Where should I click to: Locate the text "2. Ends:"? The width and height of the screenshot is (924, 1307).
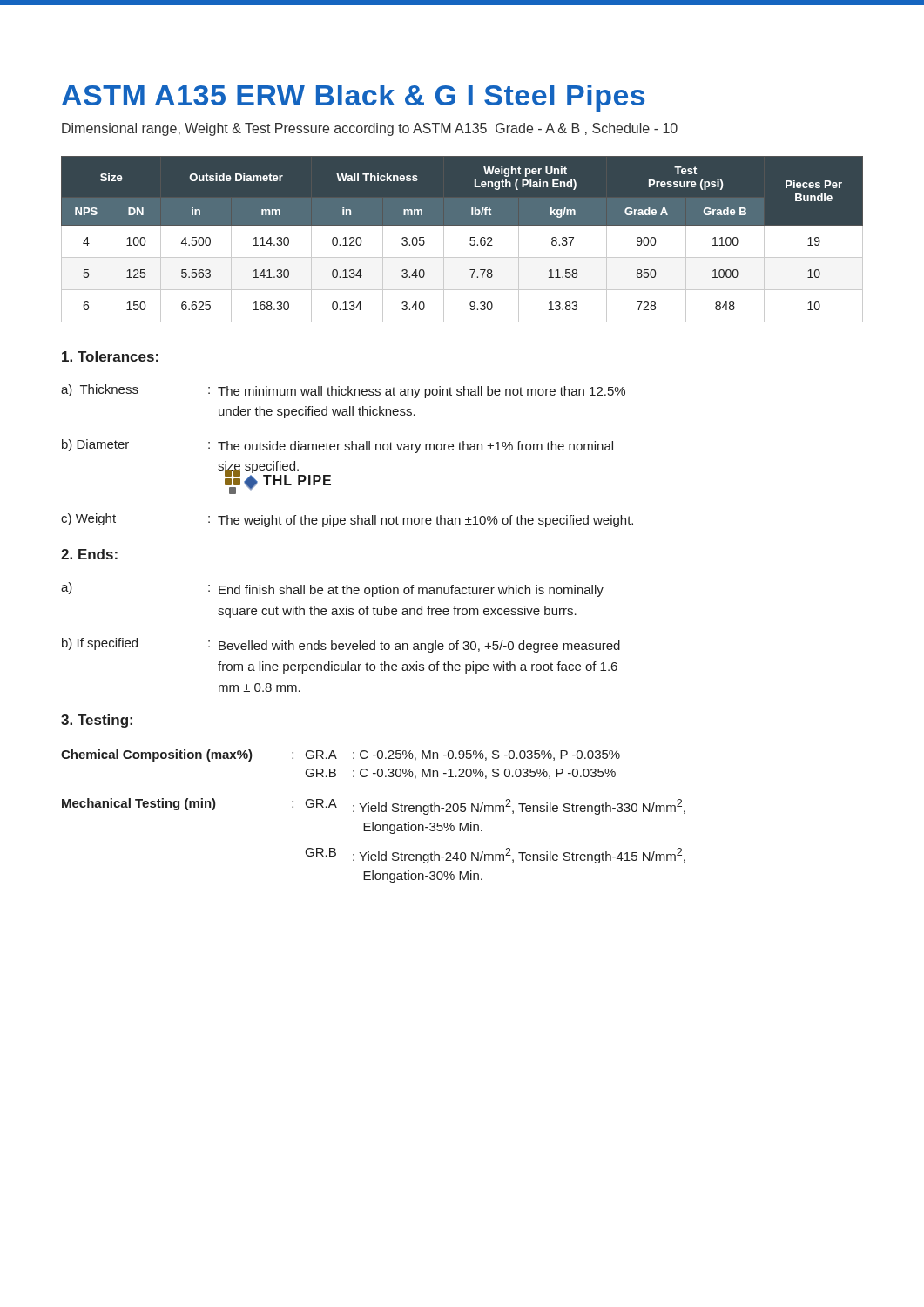(90, 554)
